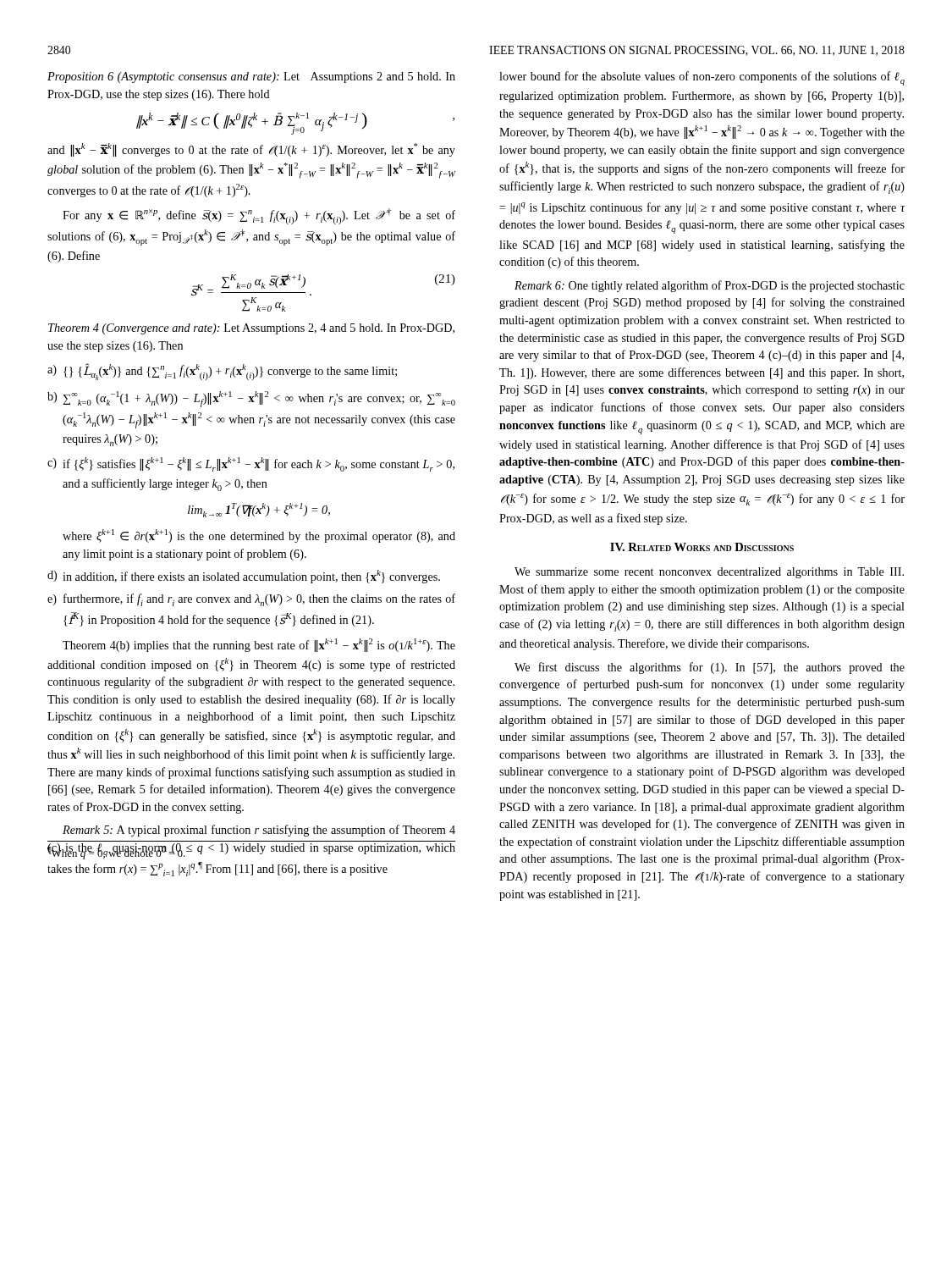Locate the element starting "e) furthermore, if fi"
This screenshot has height=1270, width=952.
(251, 609)
